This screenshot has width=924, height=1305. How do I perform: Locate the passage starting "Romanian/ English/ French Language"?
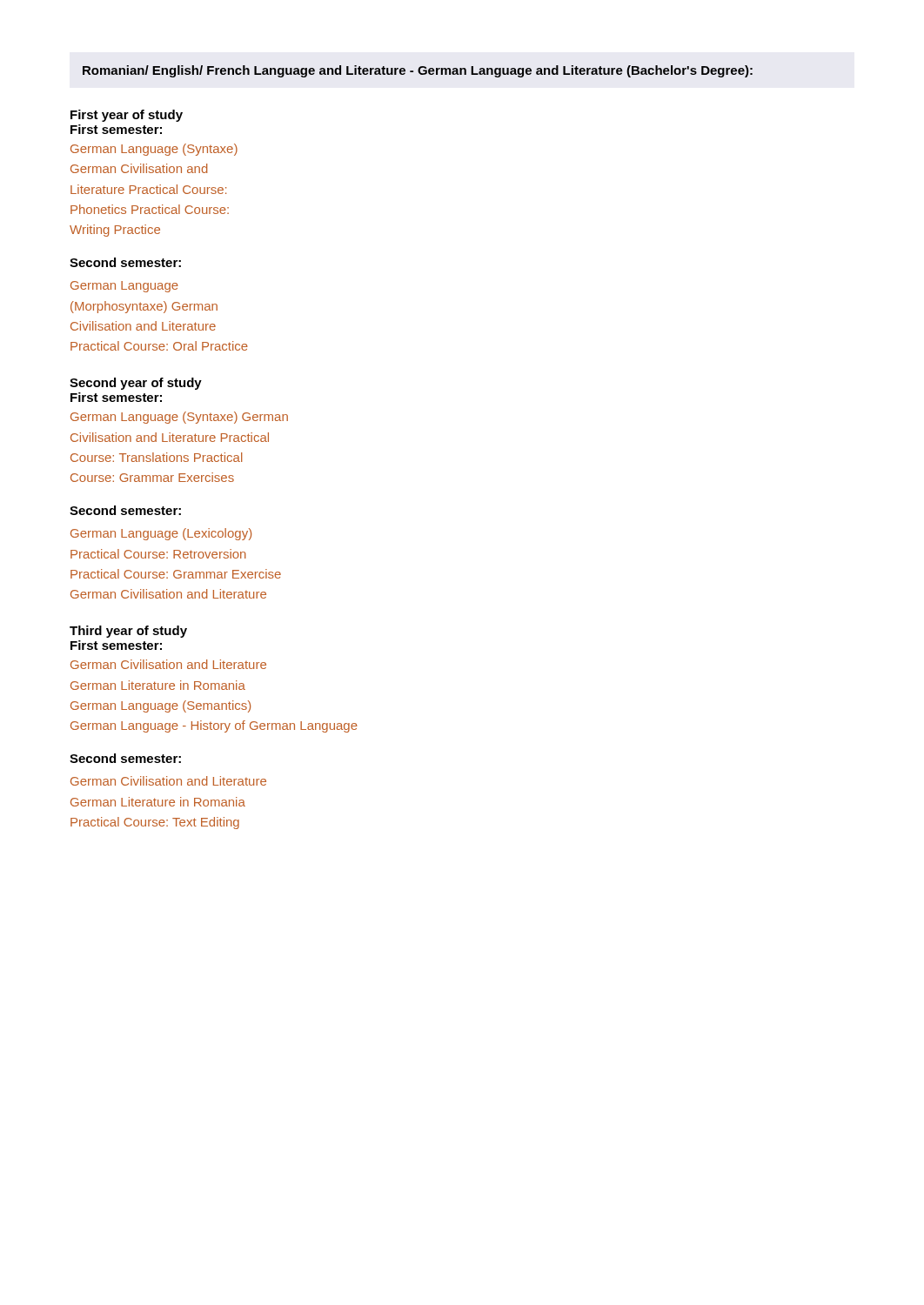[x=462, y=70]
